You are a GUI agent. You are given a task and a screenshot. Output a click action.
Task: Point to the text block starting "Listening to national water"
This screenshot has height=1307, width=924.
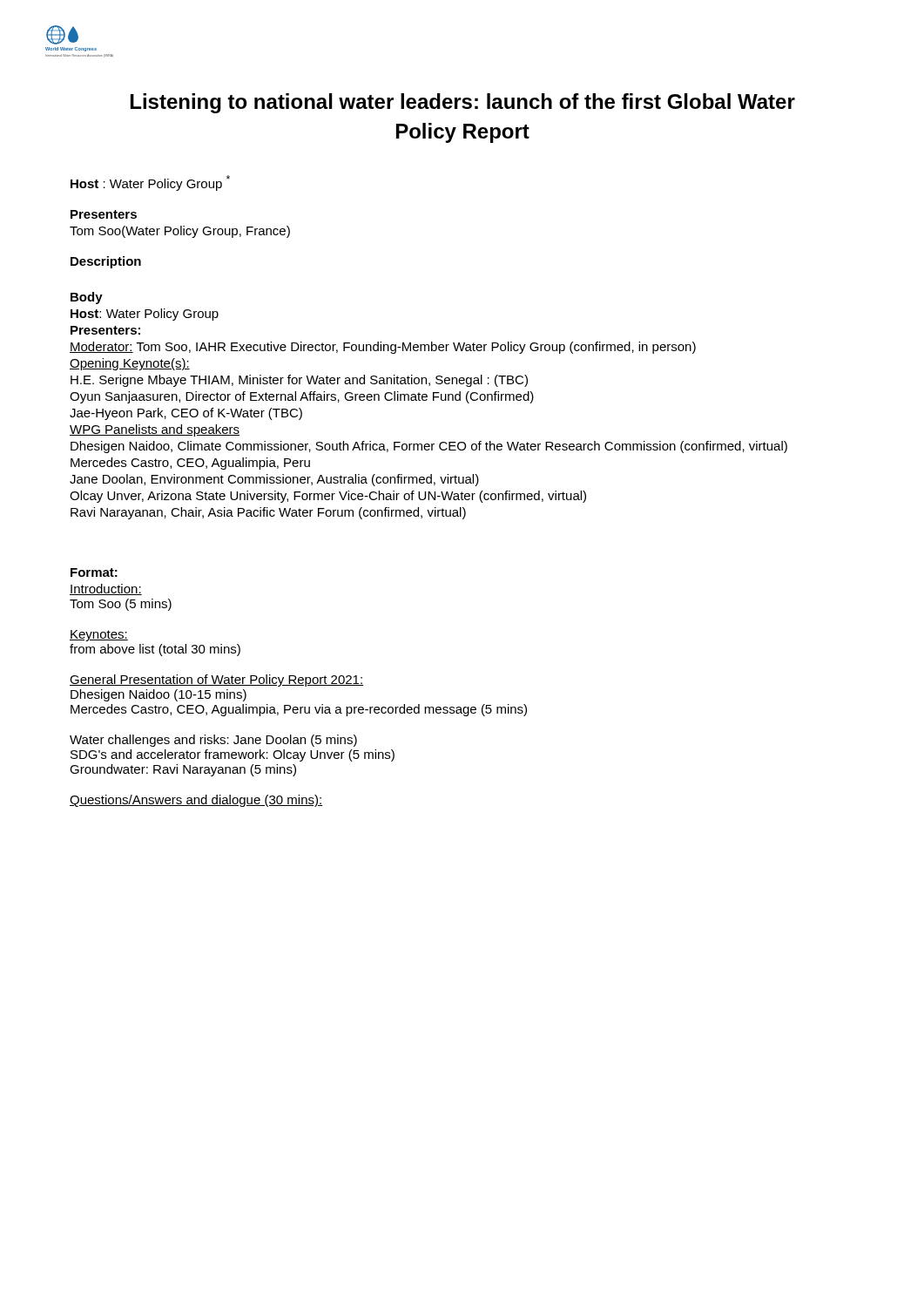pos(462,116)
